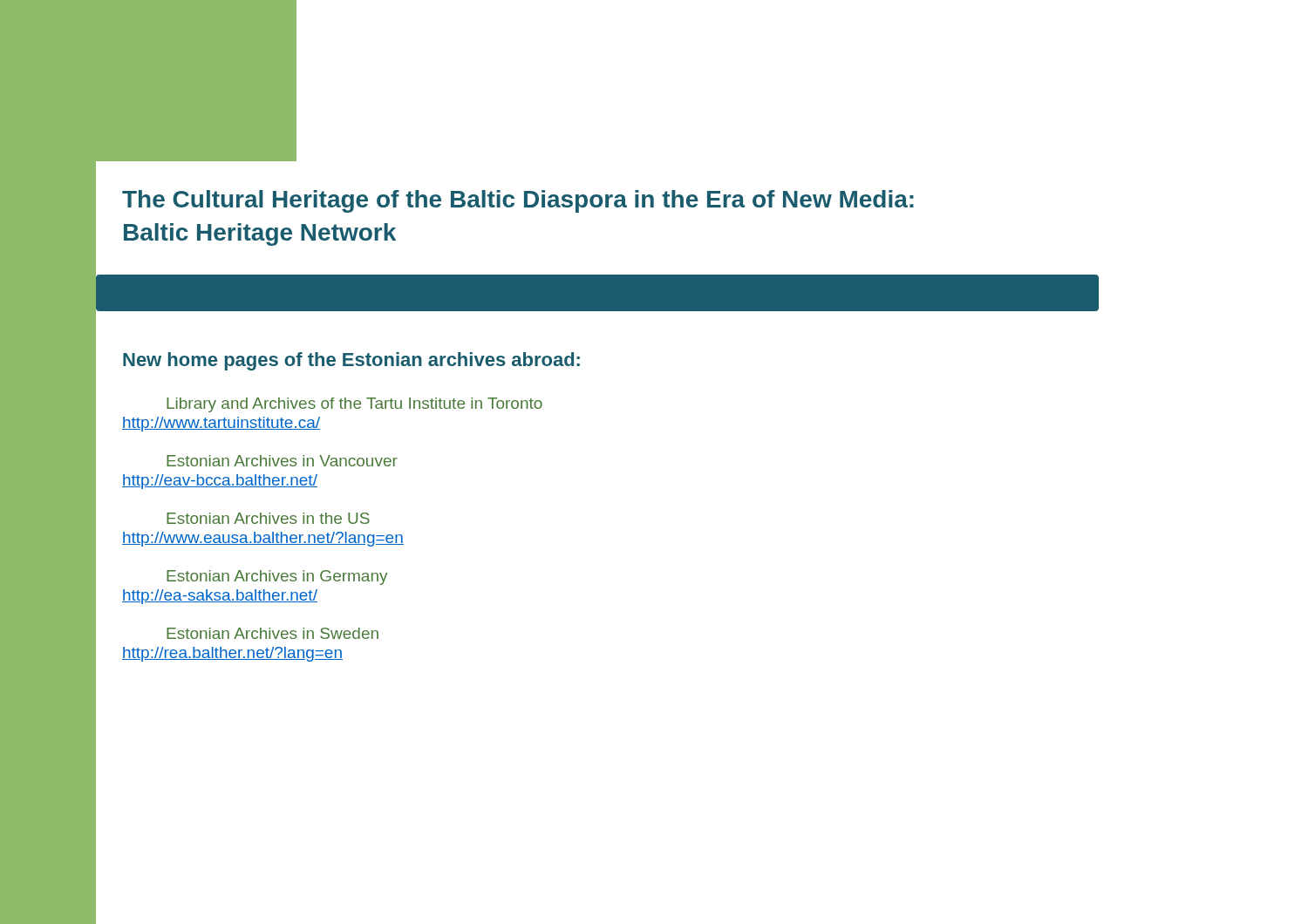This screenshot has width=1308, height=924.
Task: Click on the list item containing "Library and Archives of the Tartu Institute"
Action: pos(354,405)
